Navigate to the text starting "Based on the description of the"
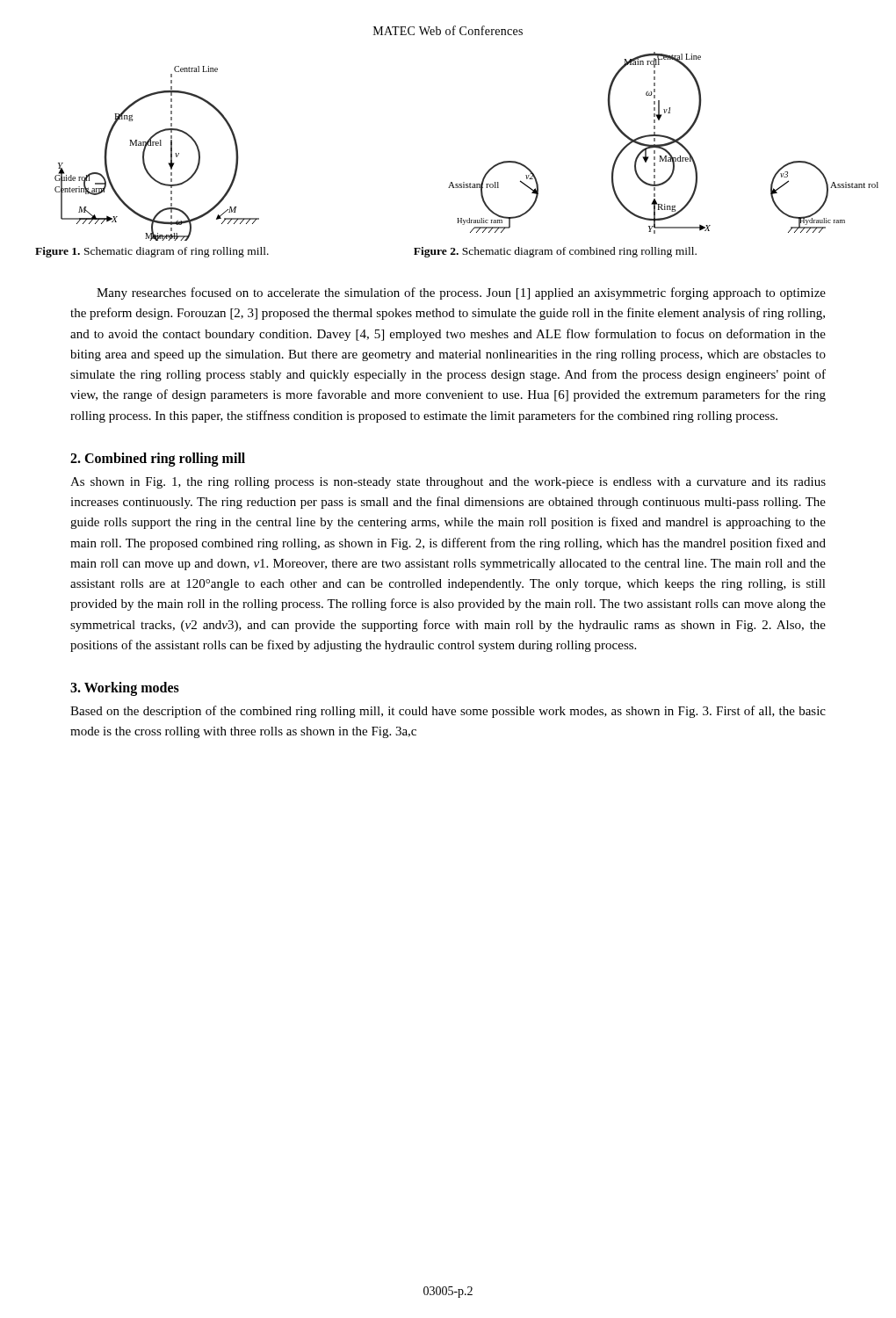Screen dimensions: 1318x896 pos(448,722)
